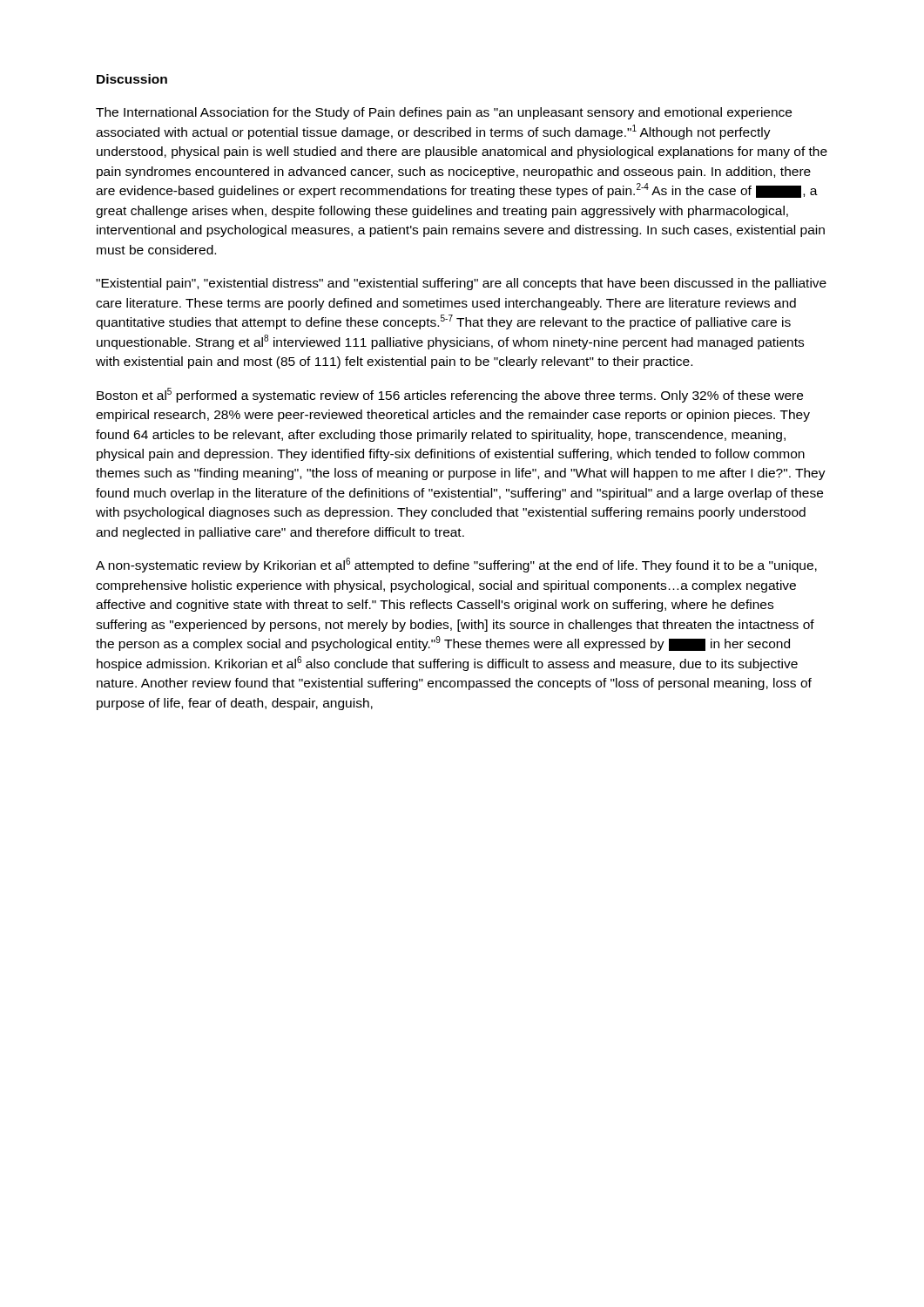The width and height of the screenshot is (924, 1307).
Task: Navigate to the text block starting ""Existential pain", "existential distress" and "existential suffering""
Action: (x=462, y=323)
